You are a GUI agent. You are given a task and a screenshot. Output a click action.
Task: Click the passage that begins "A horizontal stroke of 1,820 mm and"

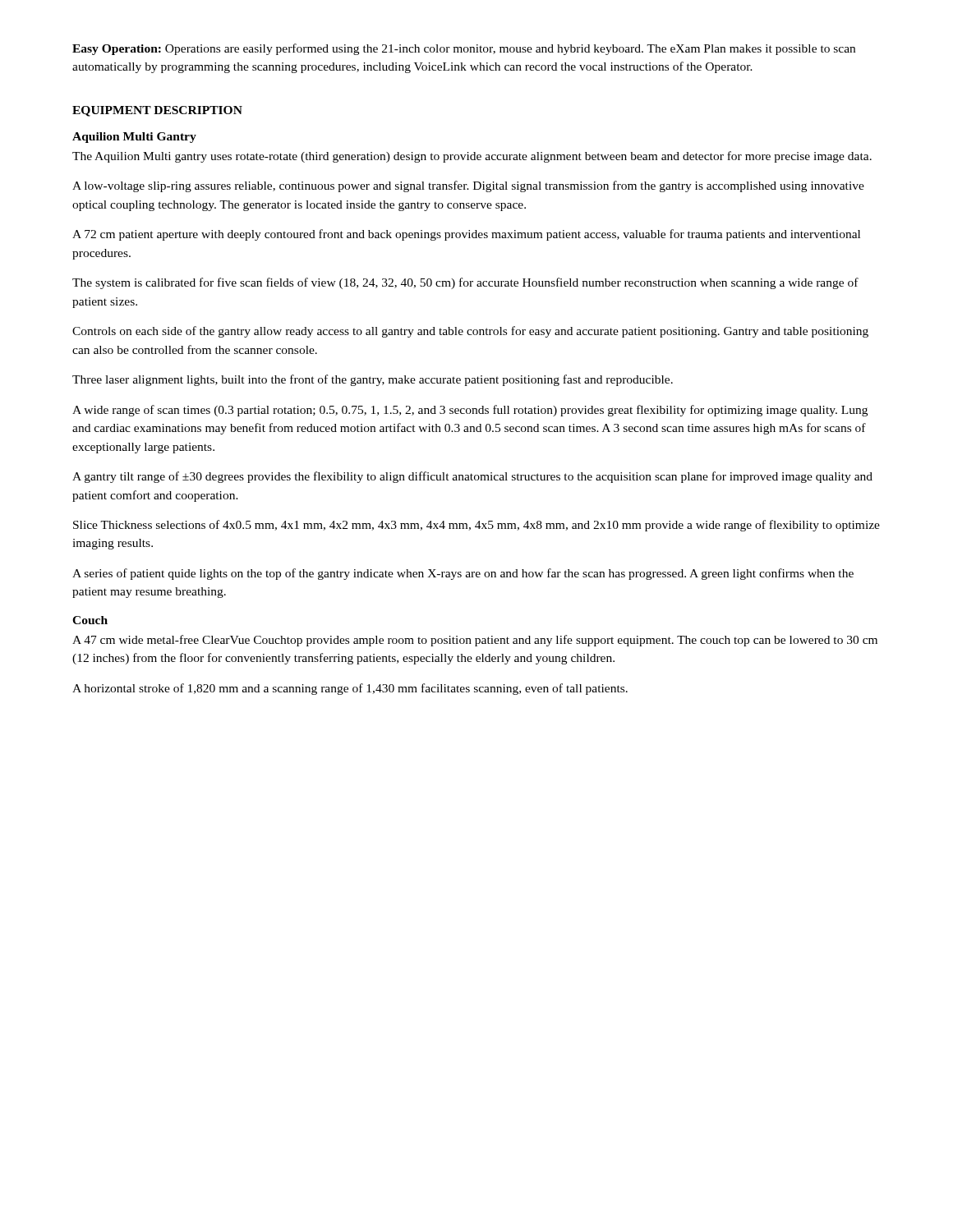350,688
